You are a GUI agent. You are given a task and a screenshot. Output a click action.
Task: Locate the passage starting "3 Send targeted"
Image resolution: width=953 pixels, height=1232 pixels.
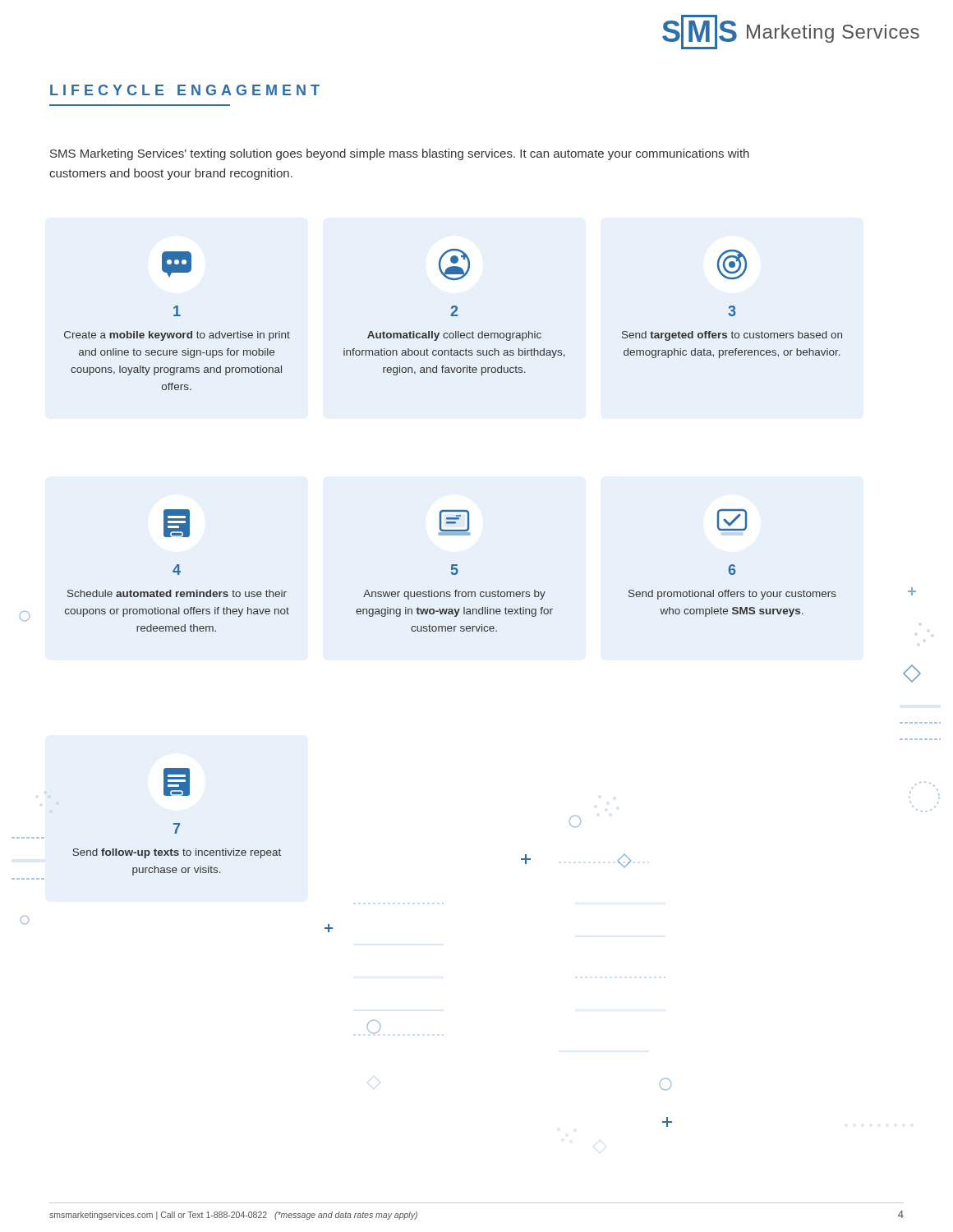pos(732,298)
